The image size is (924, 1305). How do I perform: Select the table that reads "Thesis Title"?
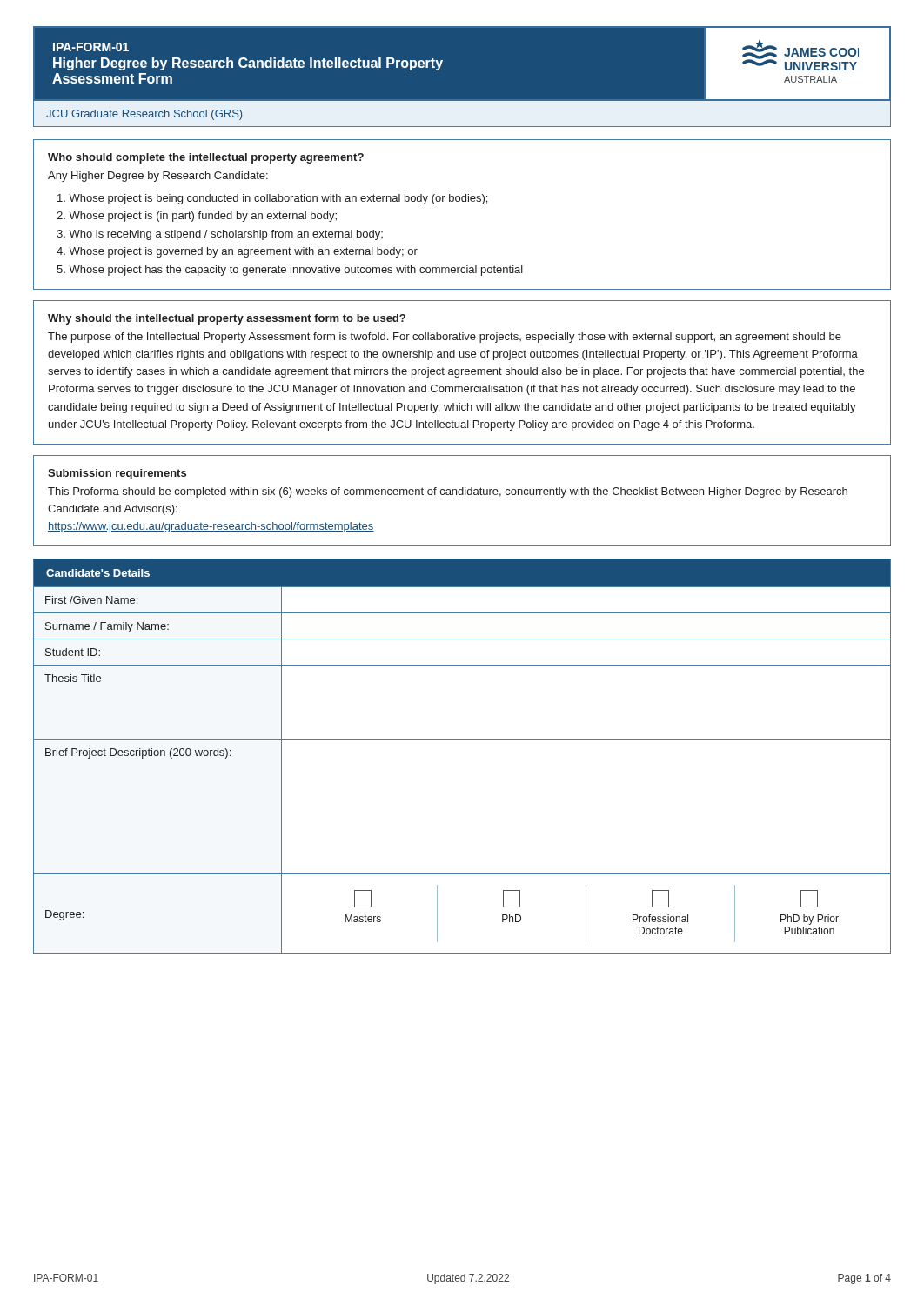tap(462, 756)
